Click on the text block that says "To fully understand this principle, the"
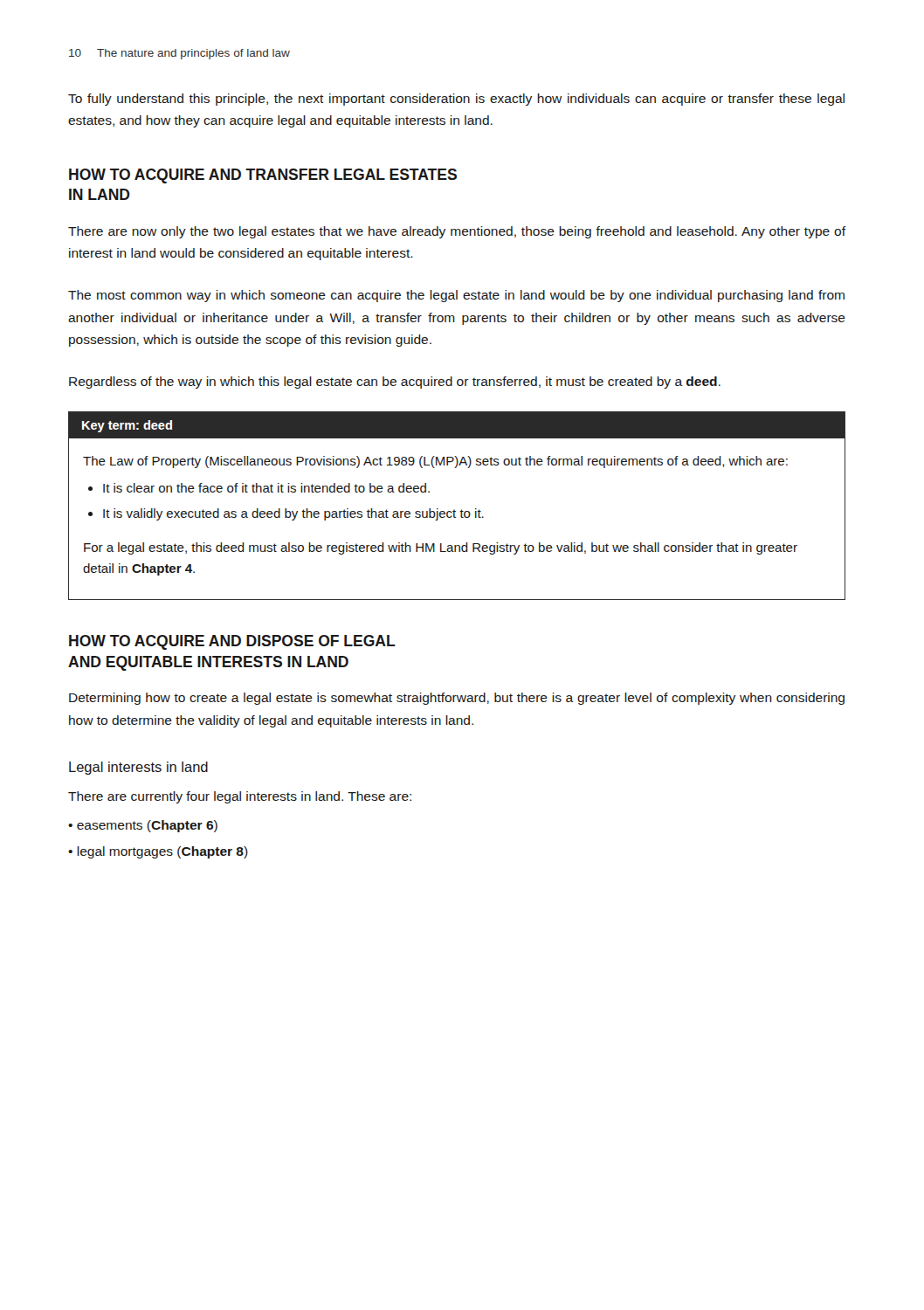924x1310 pixels. (x=457, y=109)
